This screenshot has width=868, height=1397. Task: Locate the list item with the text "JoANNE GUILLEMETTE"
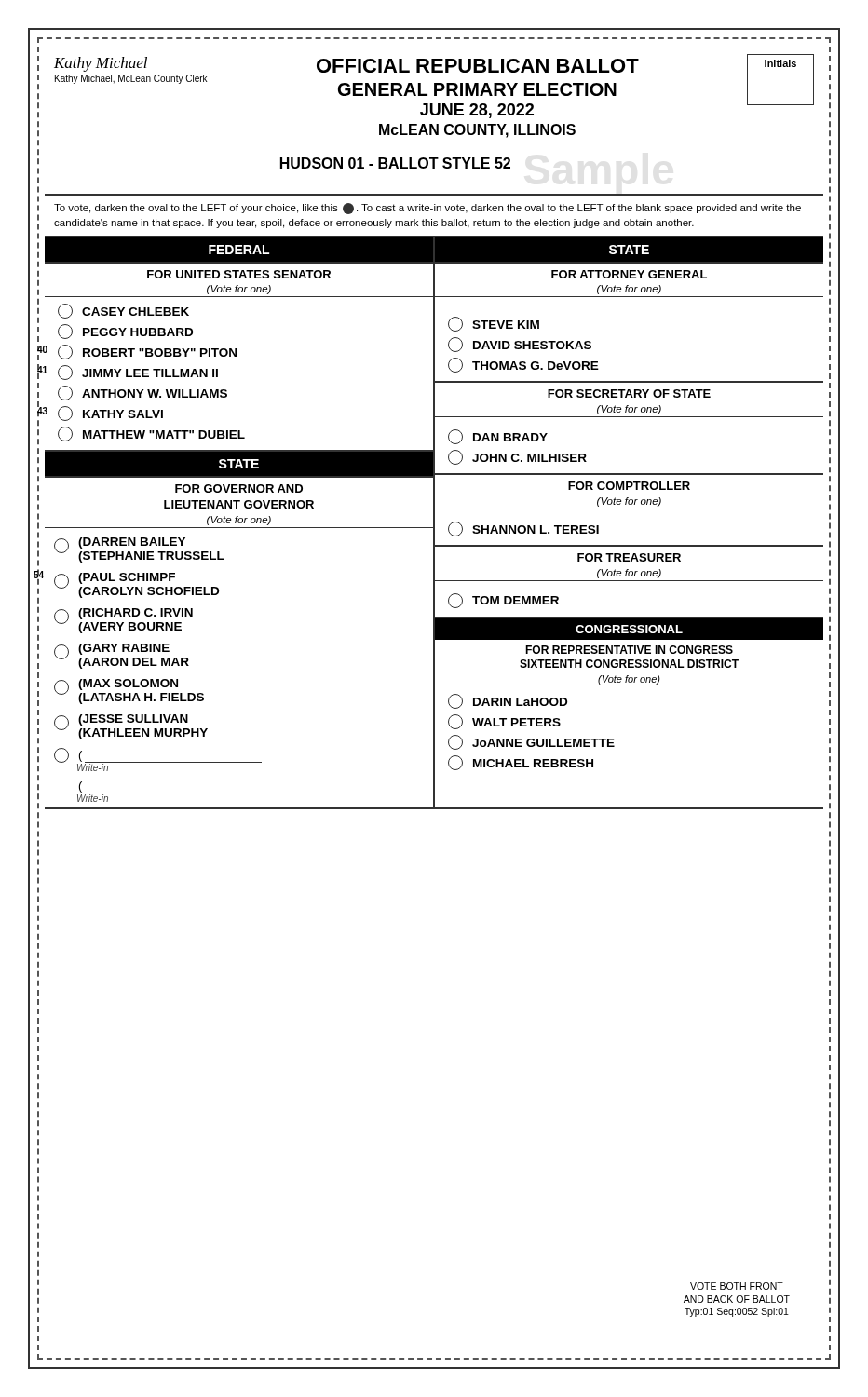[531, 743]
